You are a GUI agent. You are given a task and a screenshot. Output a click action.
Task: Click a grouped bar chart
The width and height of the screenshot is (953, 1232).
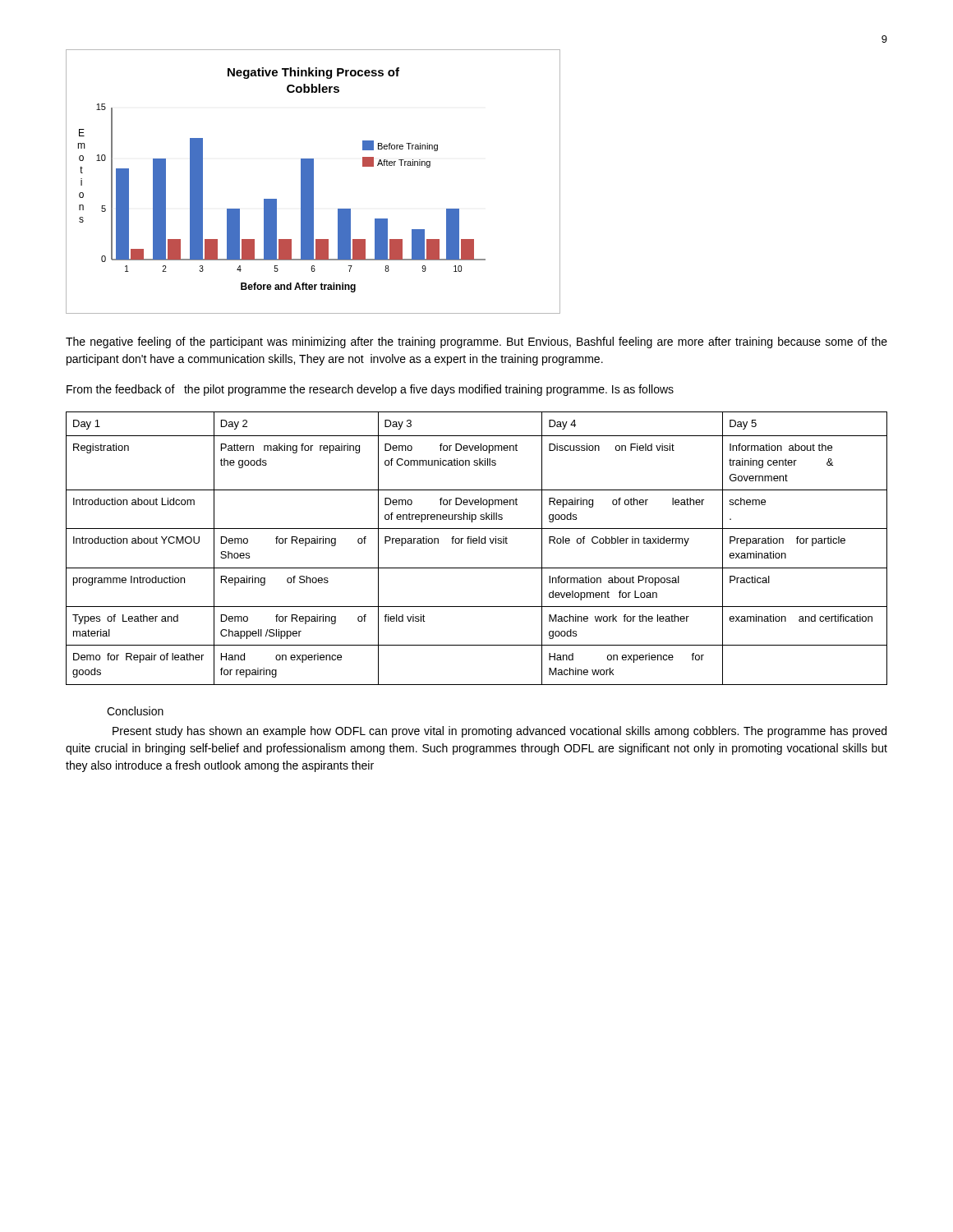pyautogui.click(x=476, y=182)
